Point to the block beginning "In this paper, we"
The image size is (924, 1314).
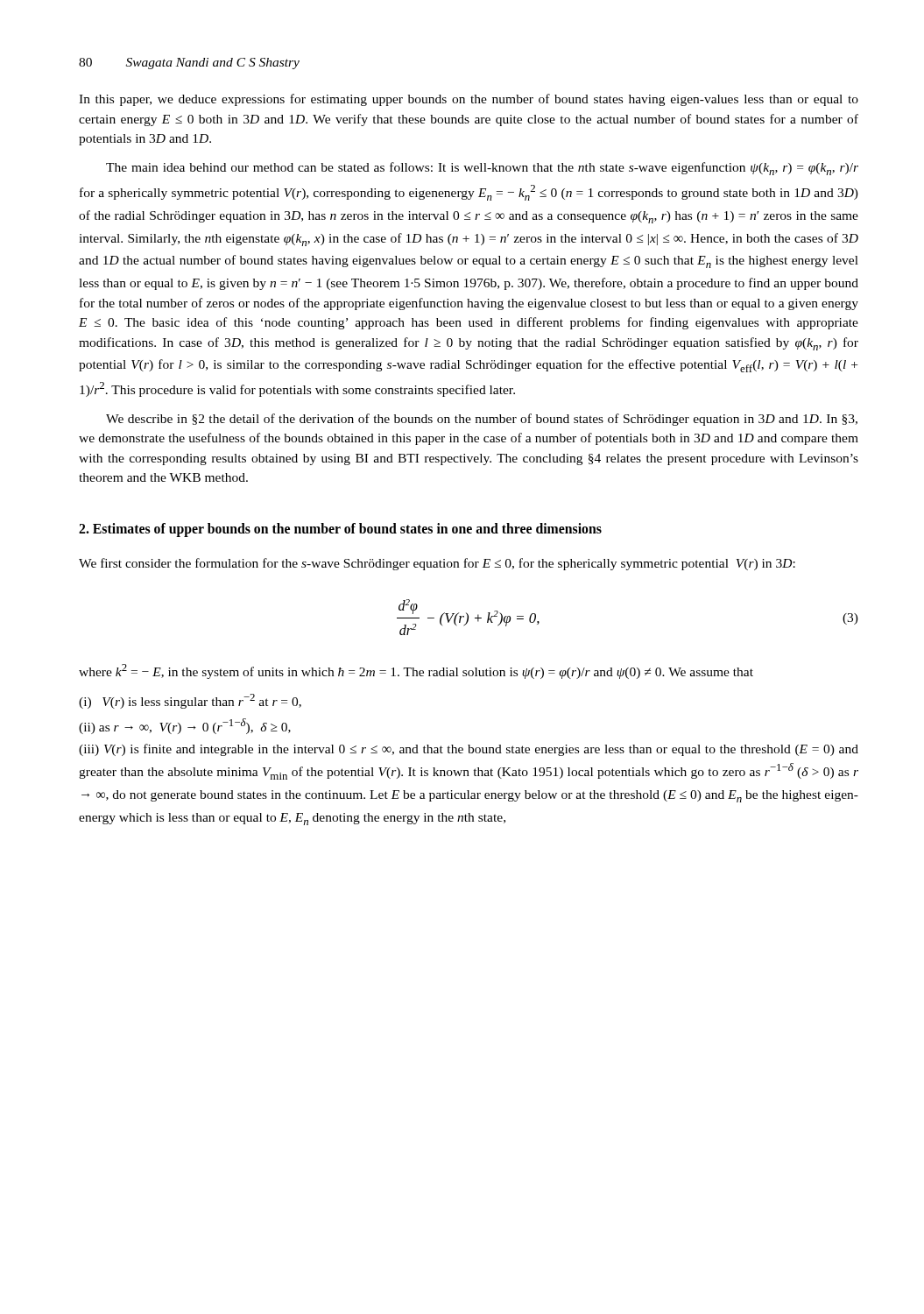[469, 119]
